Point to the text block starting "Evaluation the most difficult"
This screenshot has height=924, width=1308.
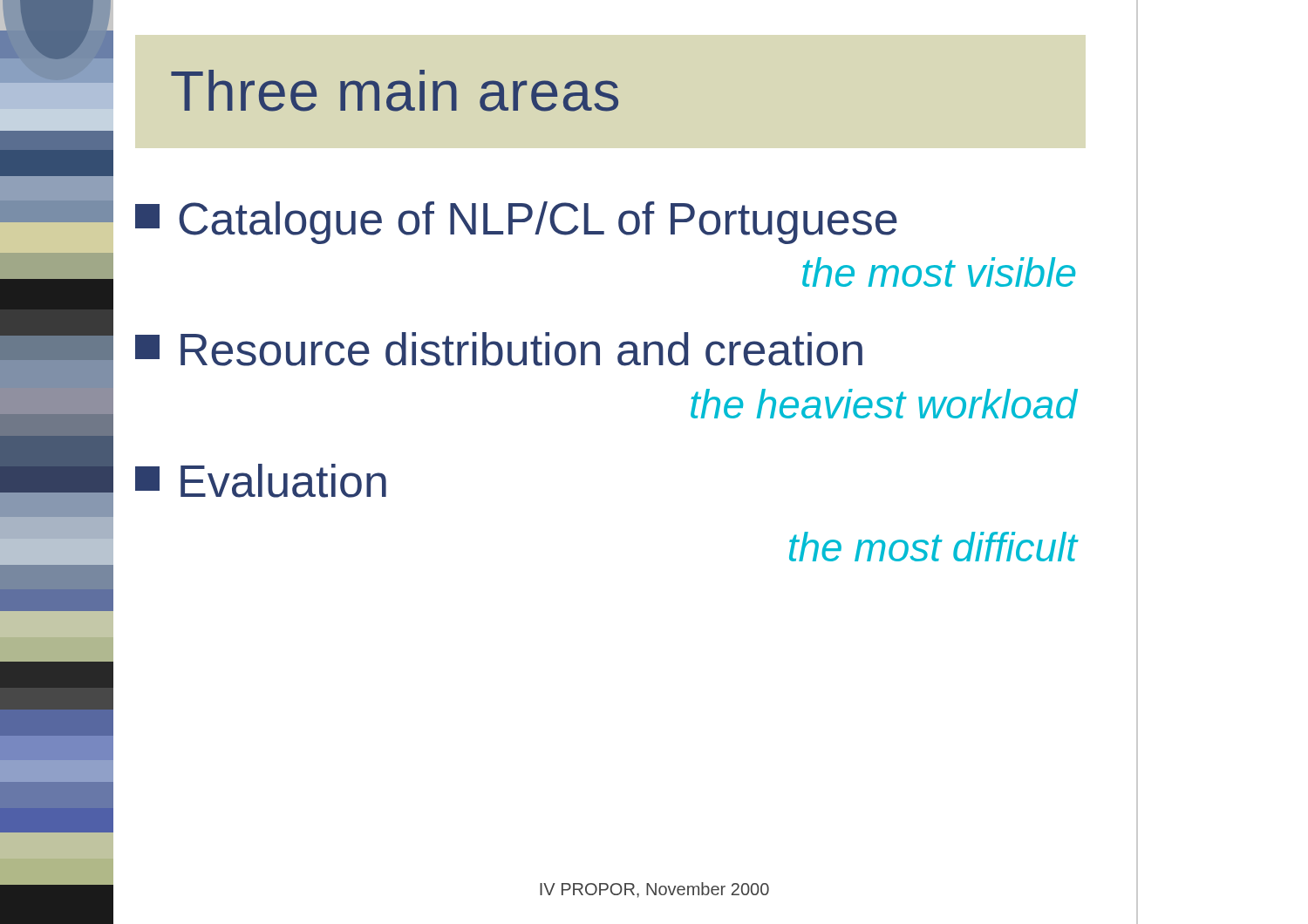(x=261, y=481)
